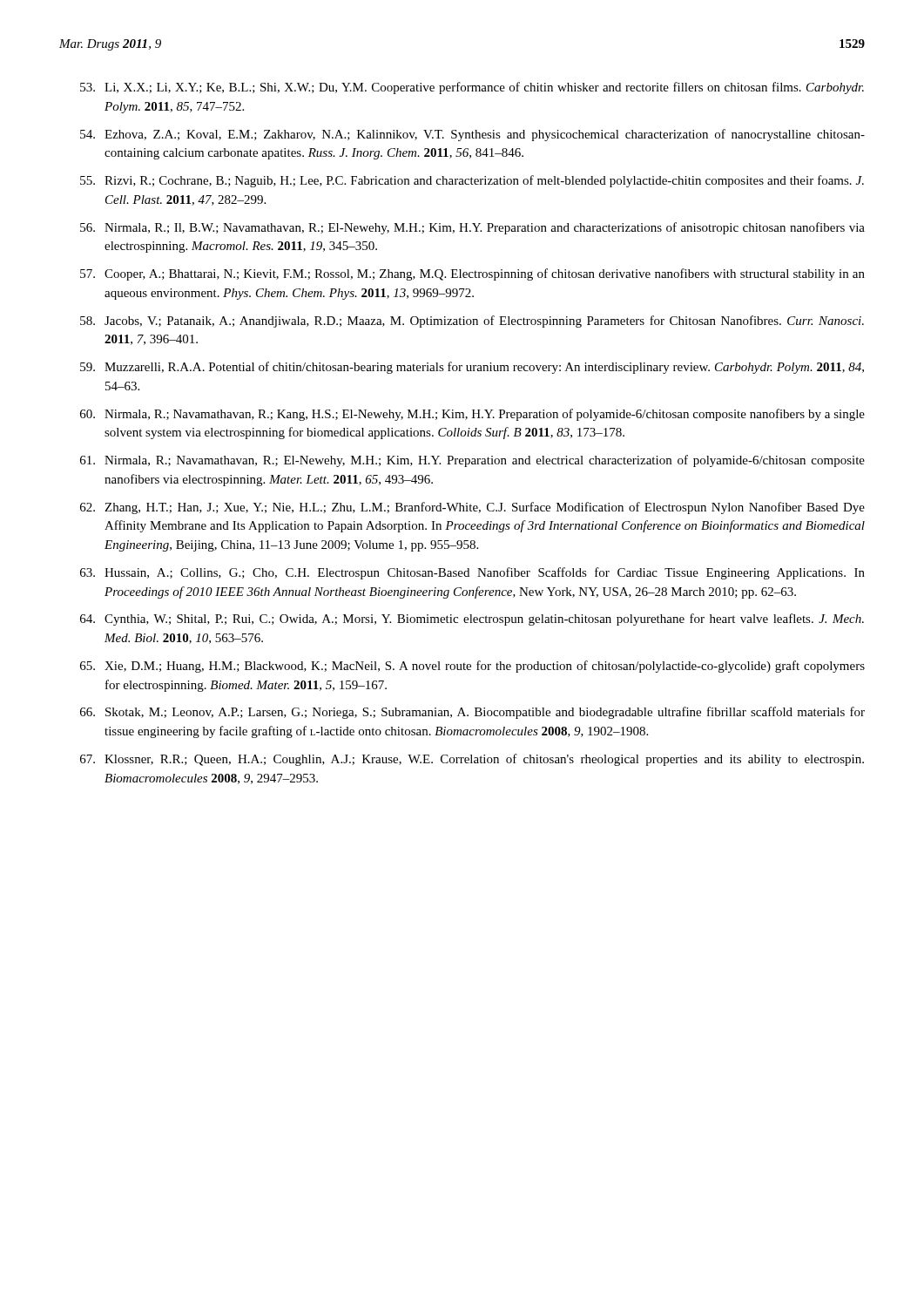This screenshot has width=924, height=1307.
Task: Click on the list item that reads "66. Skotak, M.; Leonov,"
Action: point(462,722)
